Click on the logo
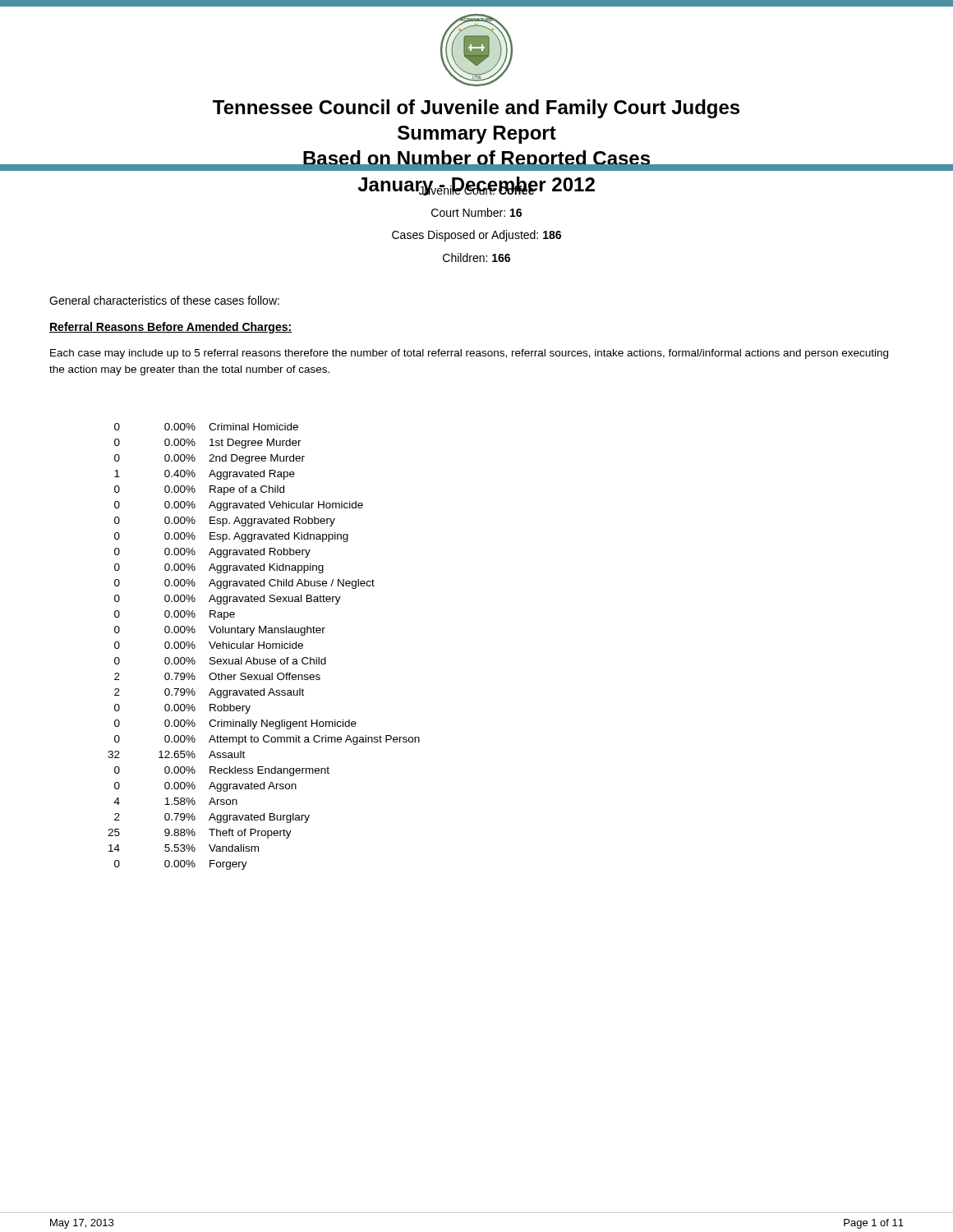953x1232 pixels. [x=476, y=51]
